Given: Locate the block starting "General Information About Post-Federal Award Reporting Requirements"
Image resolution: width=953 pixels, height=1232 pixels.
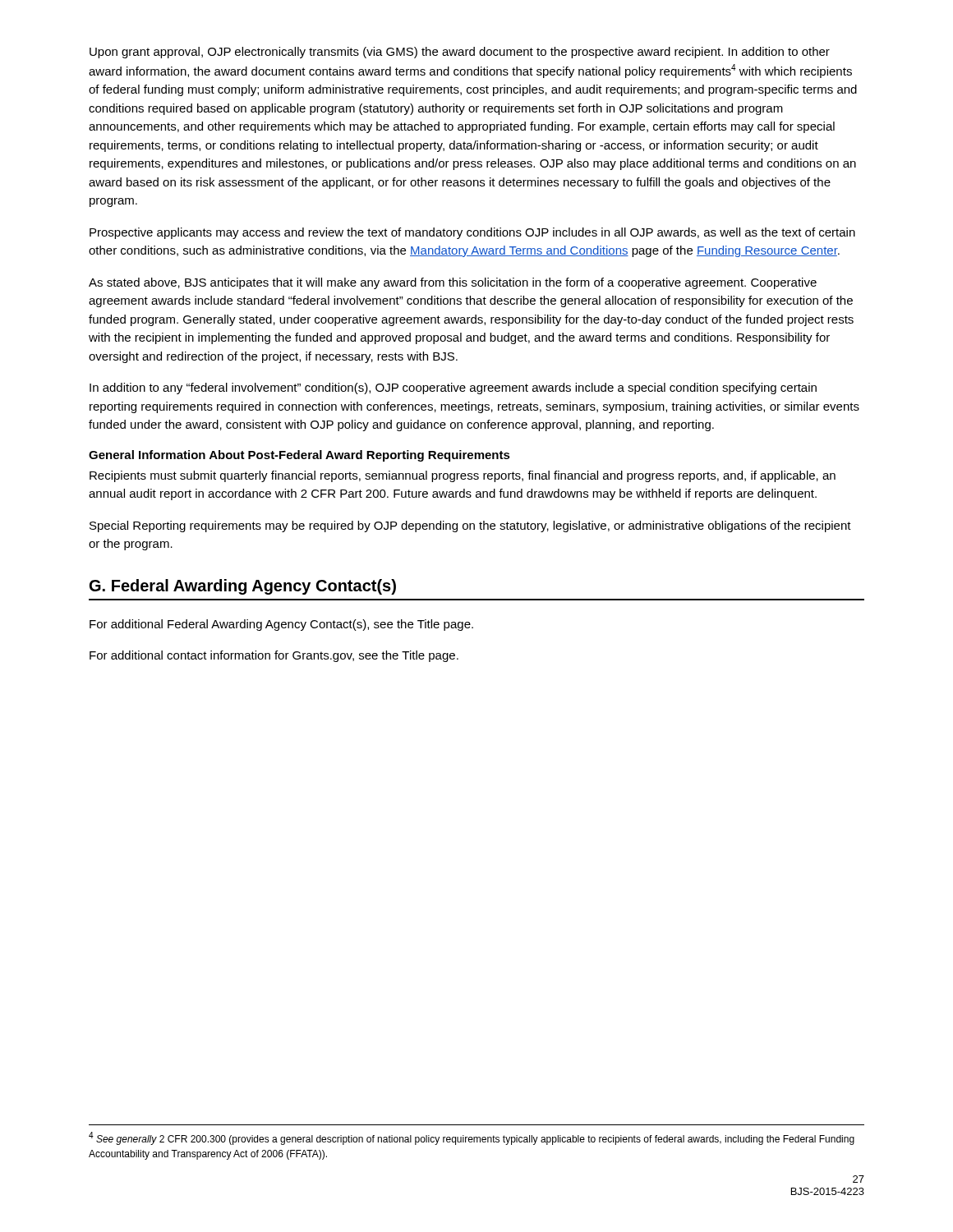Looking at the screenshot, I should pos(299,454).
